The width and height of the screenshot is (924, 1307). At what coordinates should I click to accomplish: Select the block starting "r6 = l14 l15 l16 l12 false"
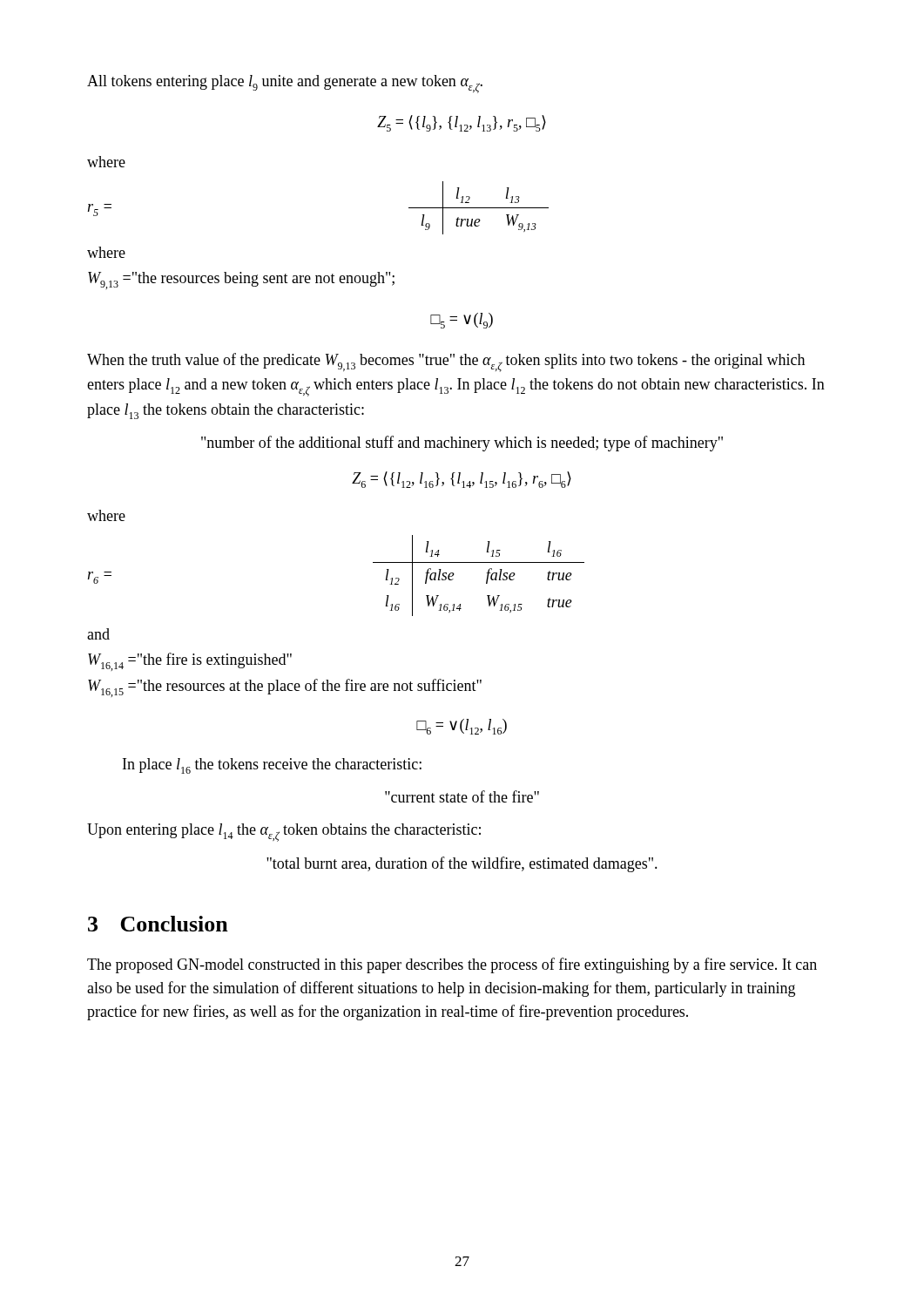click(336, 575)
